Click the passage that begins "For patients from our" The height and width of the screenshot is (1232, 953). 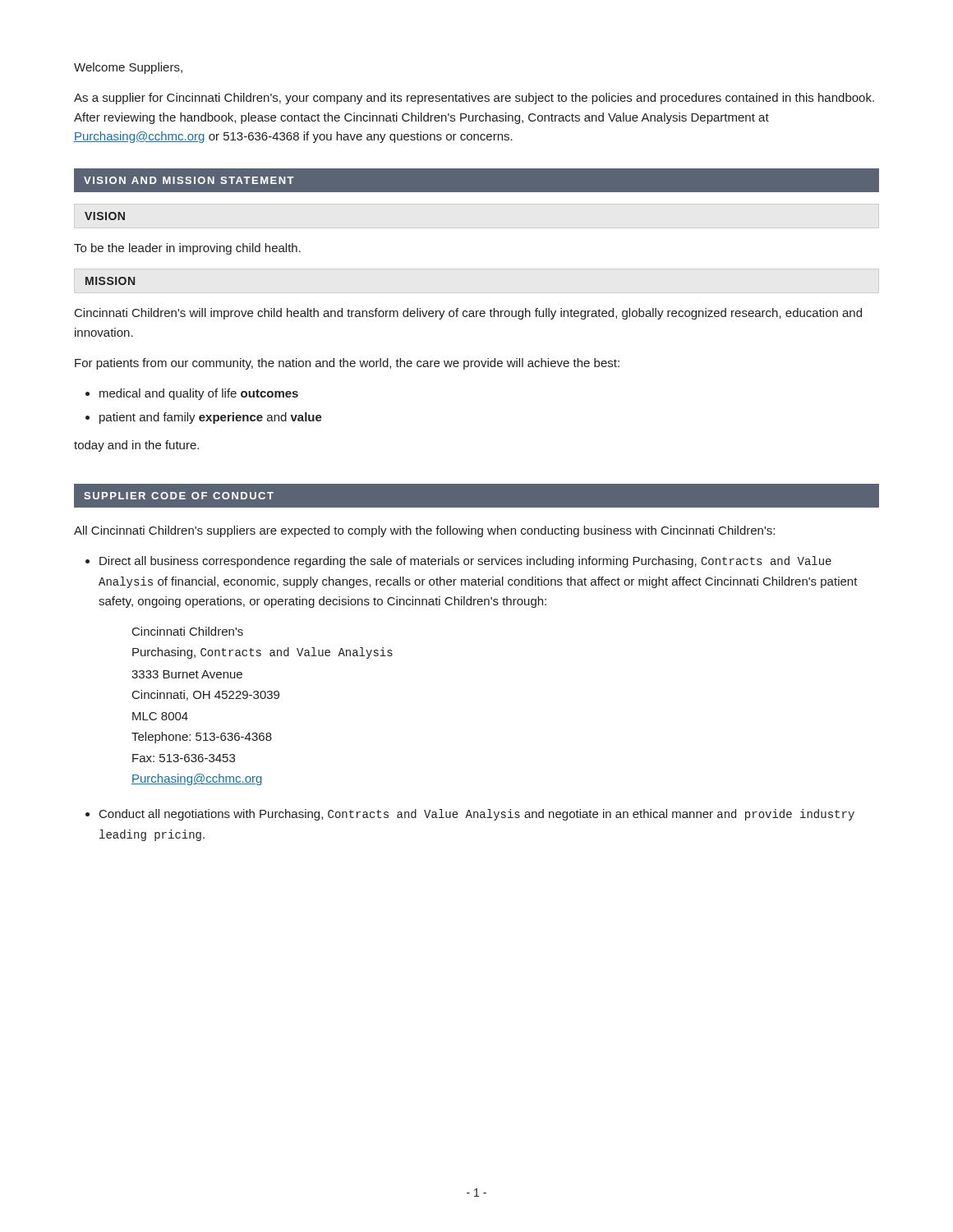(x=347, y=362)
